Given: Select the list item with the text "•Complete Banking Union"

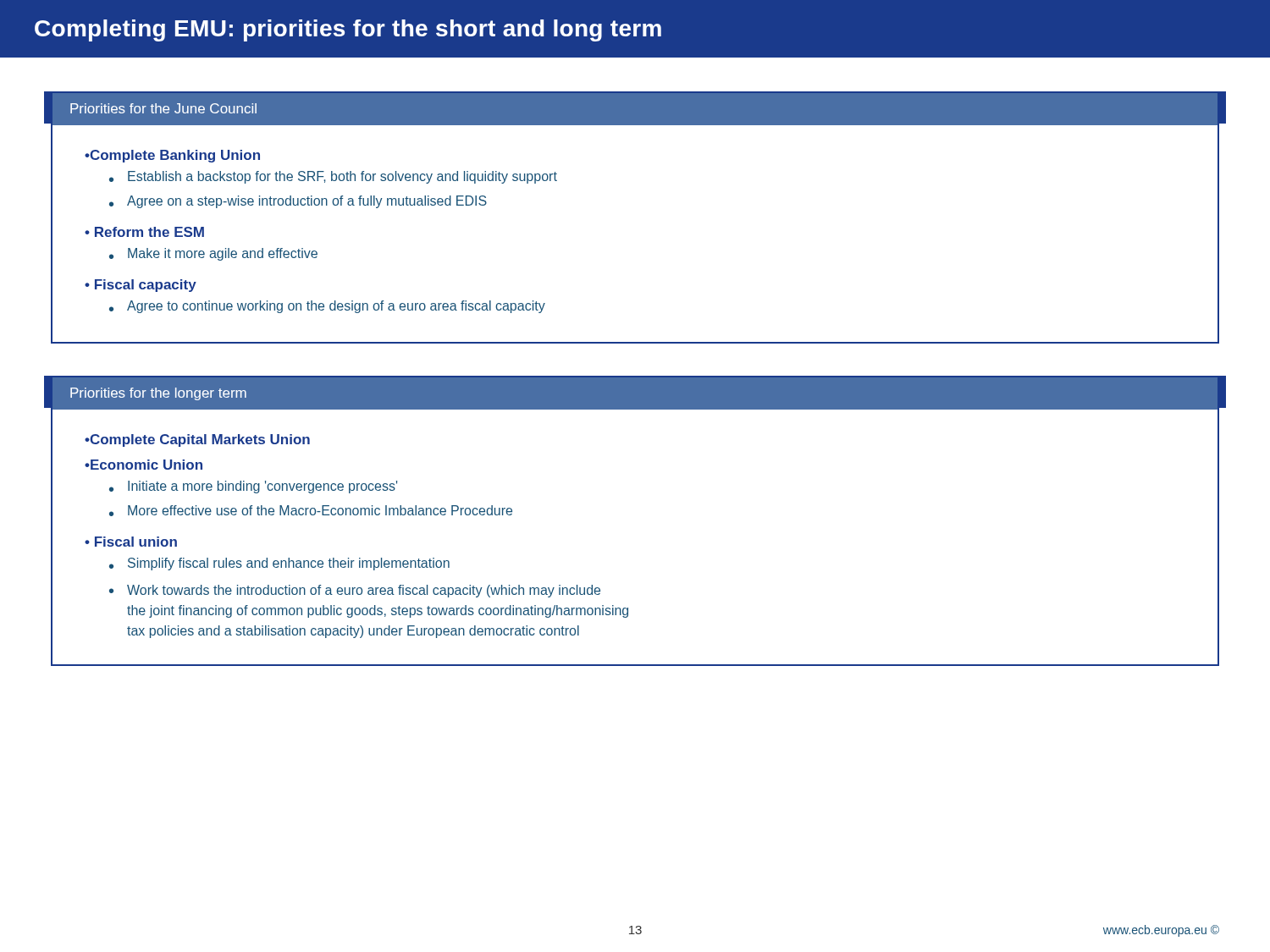Looking at the screenshot, I should pyautogui.click(x=173, y=155).
